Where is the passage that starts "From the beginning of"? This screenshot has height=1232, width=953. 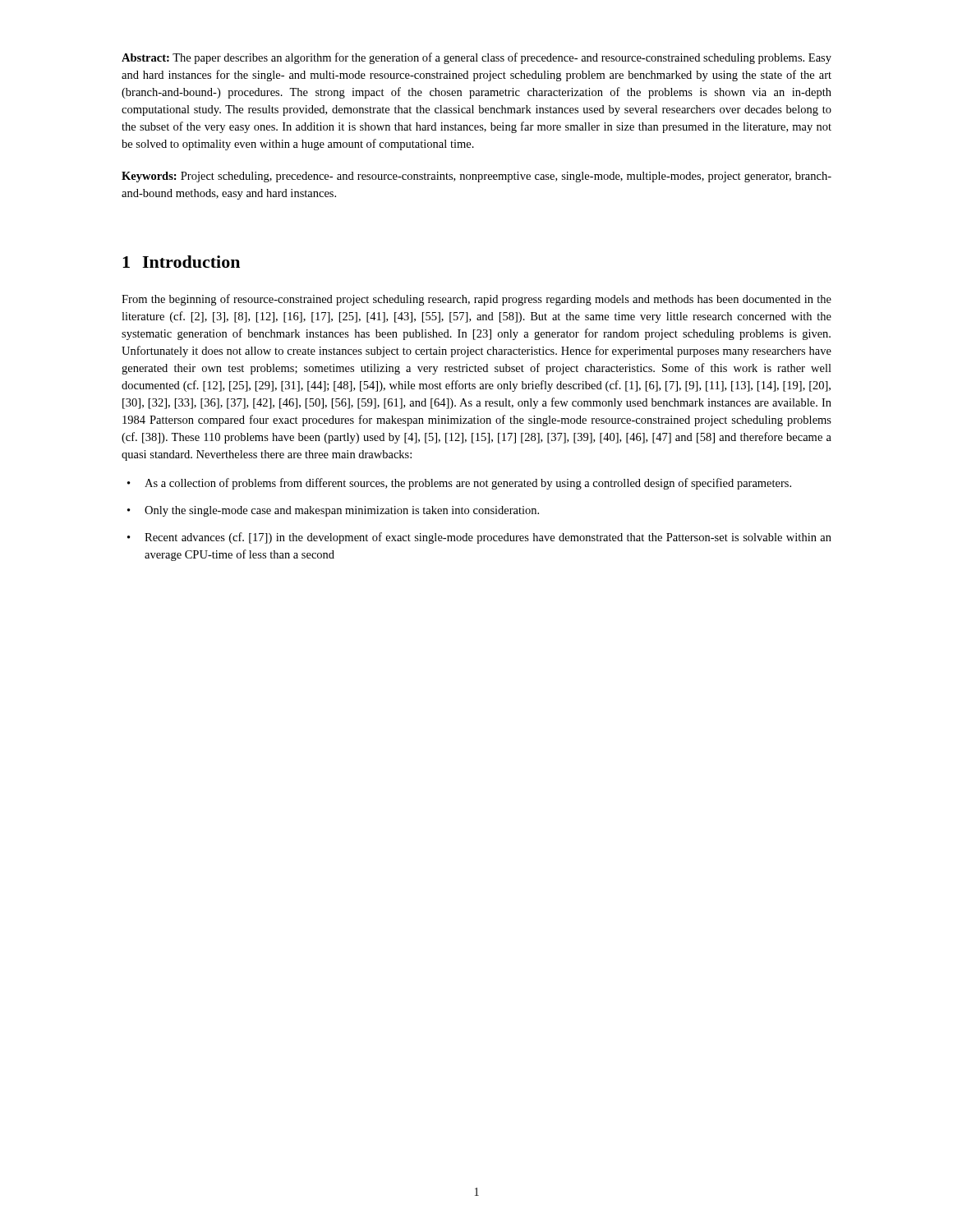(x=476, y=377)
